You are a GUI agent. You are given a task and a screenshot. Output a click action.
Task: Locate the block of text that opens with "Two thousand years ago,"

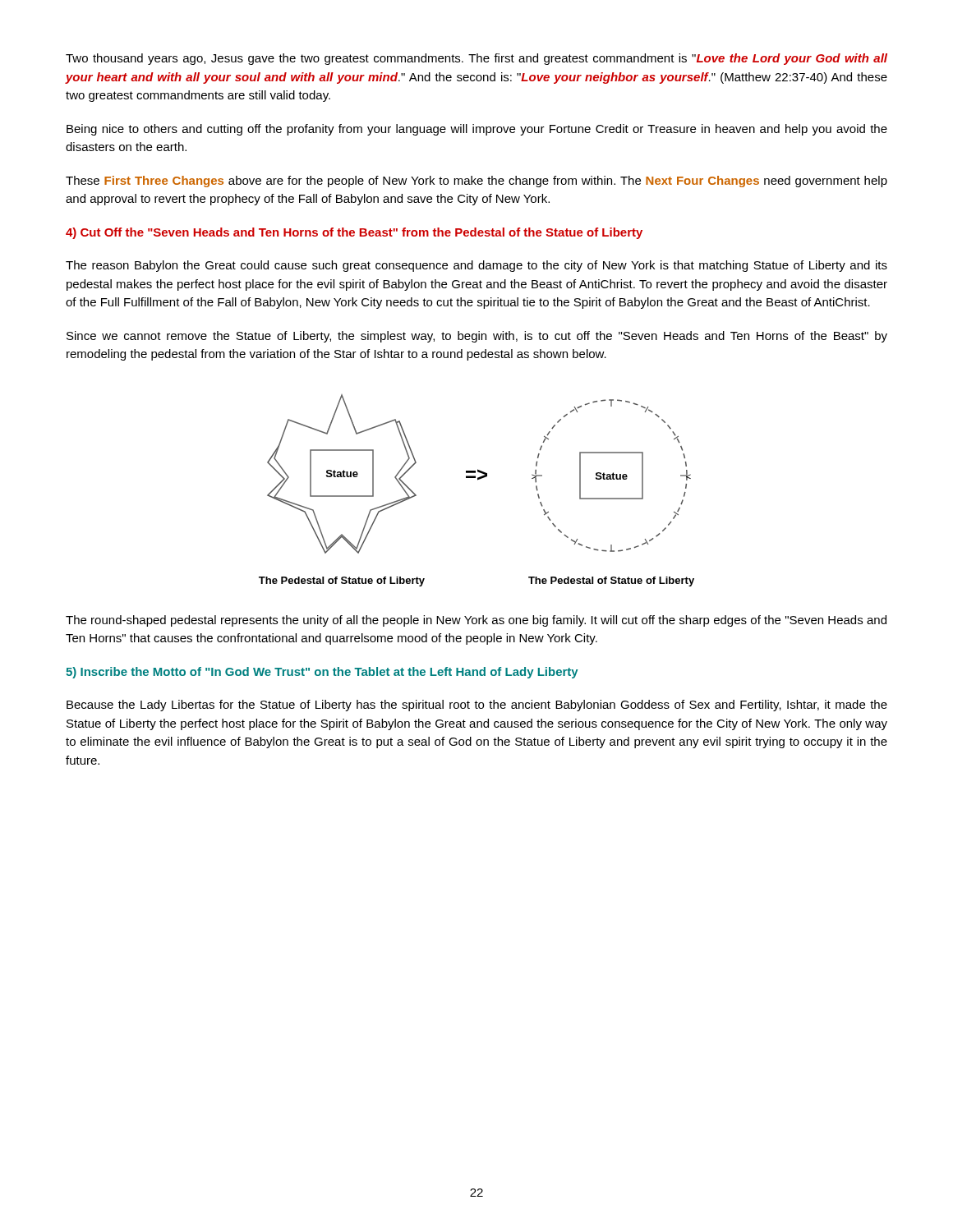(476, 77)
